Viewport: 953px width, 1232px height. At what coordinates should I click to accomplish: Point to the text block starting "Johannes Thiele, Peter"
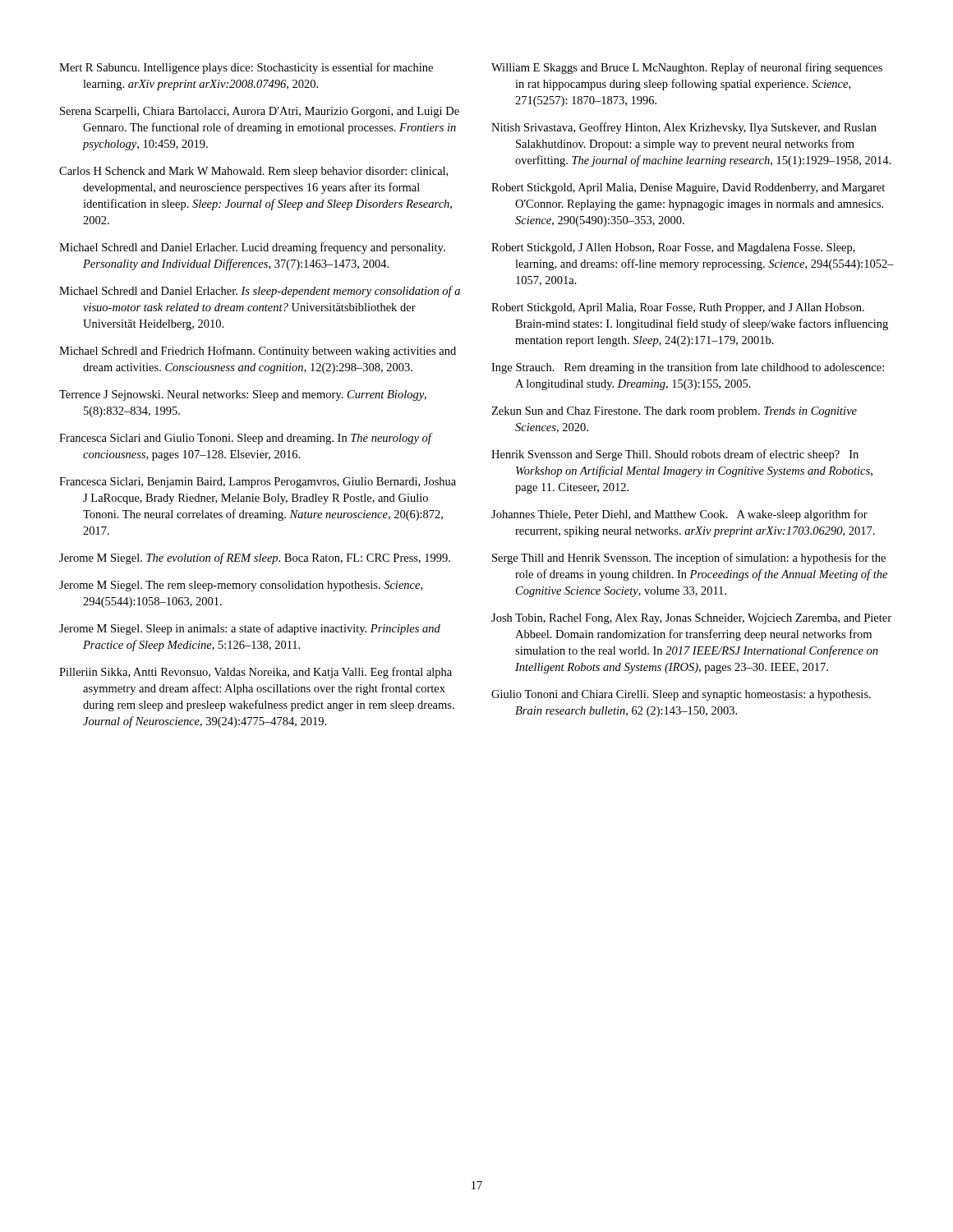pos(683,522)
